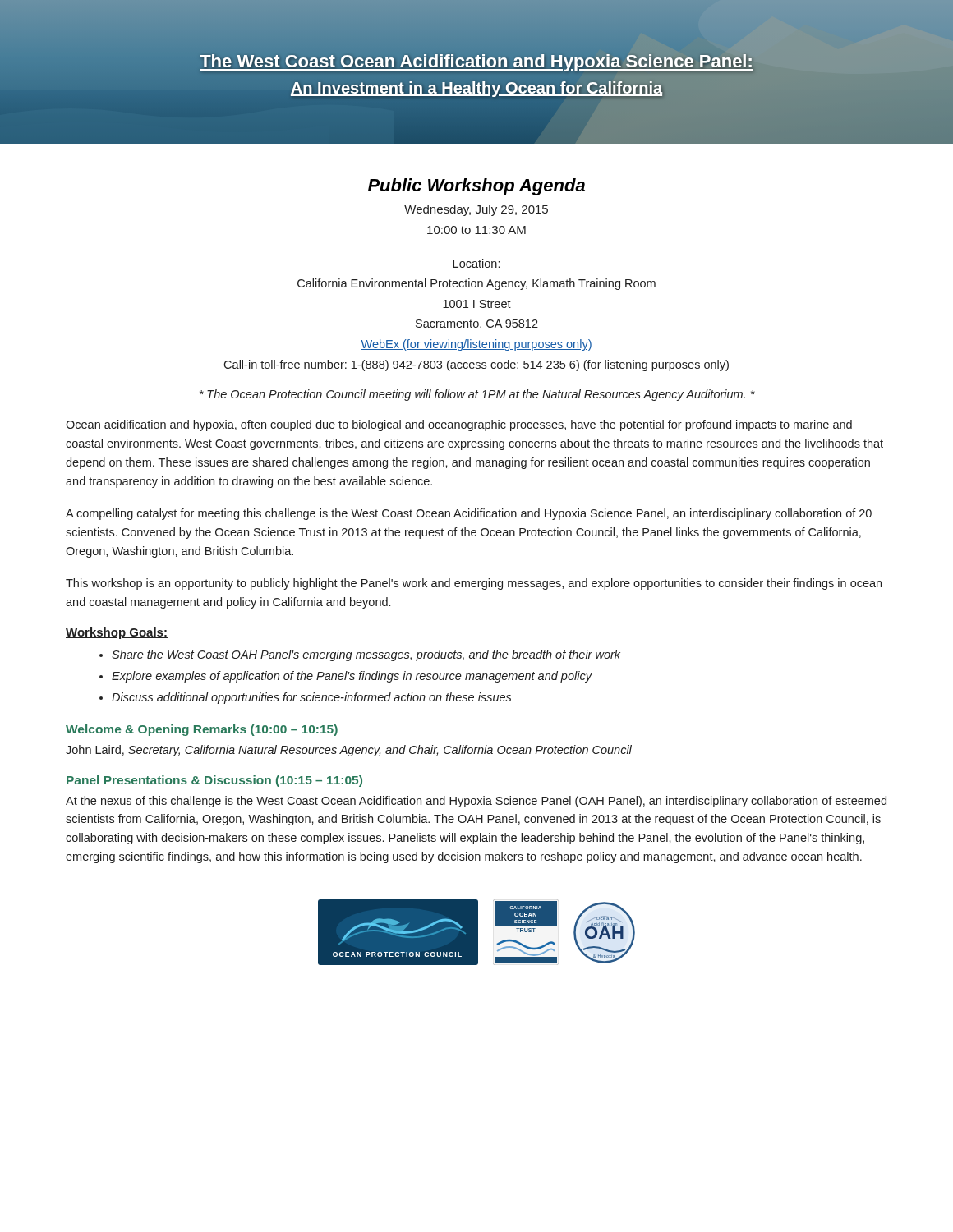Click on the text block starting "Panel Presentations & Discussion (10:15 – 11:05)"
Image resolution: width=953 pixels, height=1232 pixels.
(x=214, y=779)
